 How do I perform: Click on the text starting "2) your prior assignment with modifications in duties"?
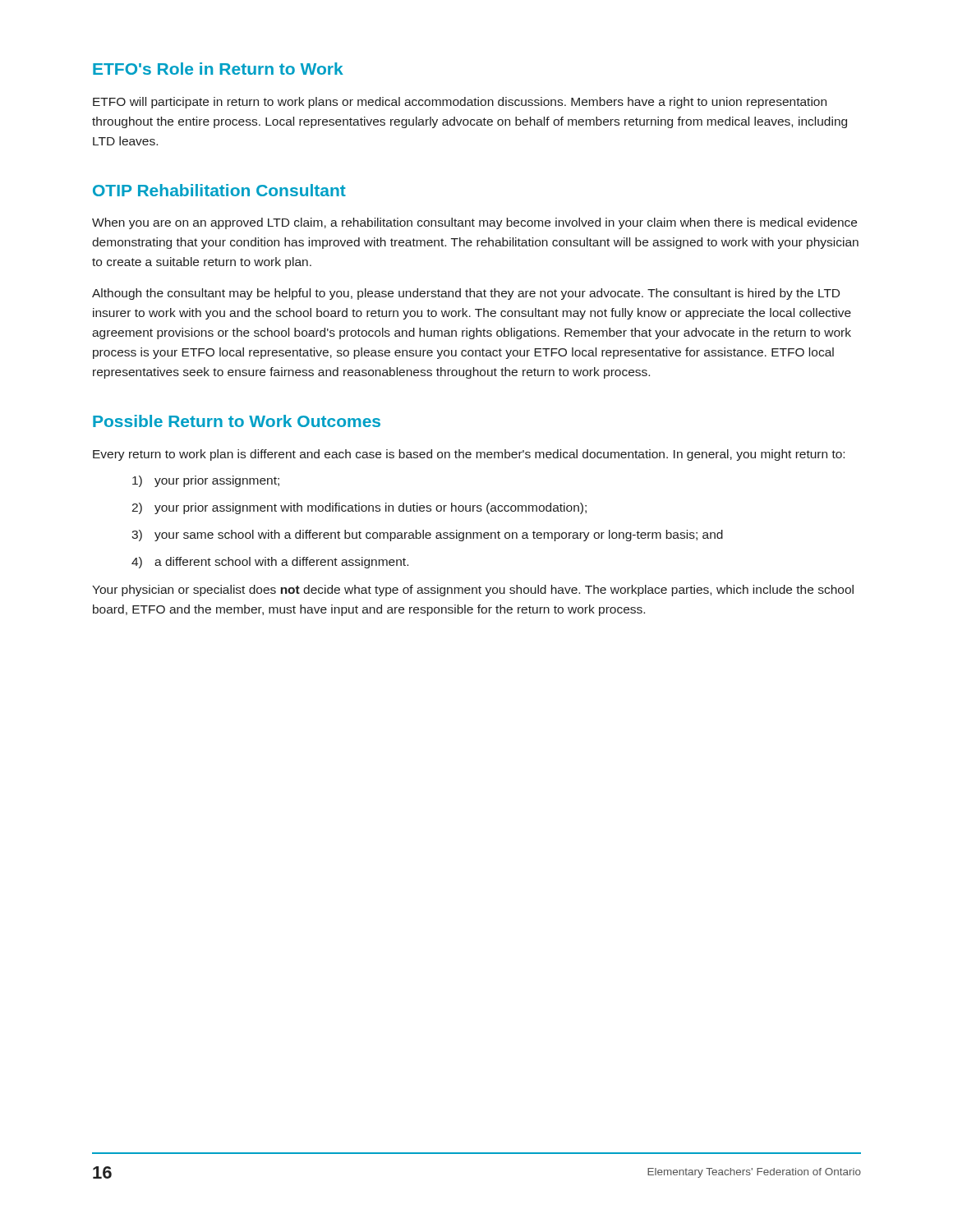click(360, 507)
